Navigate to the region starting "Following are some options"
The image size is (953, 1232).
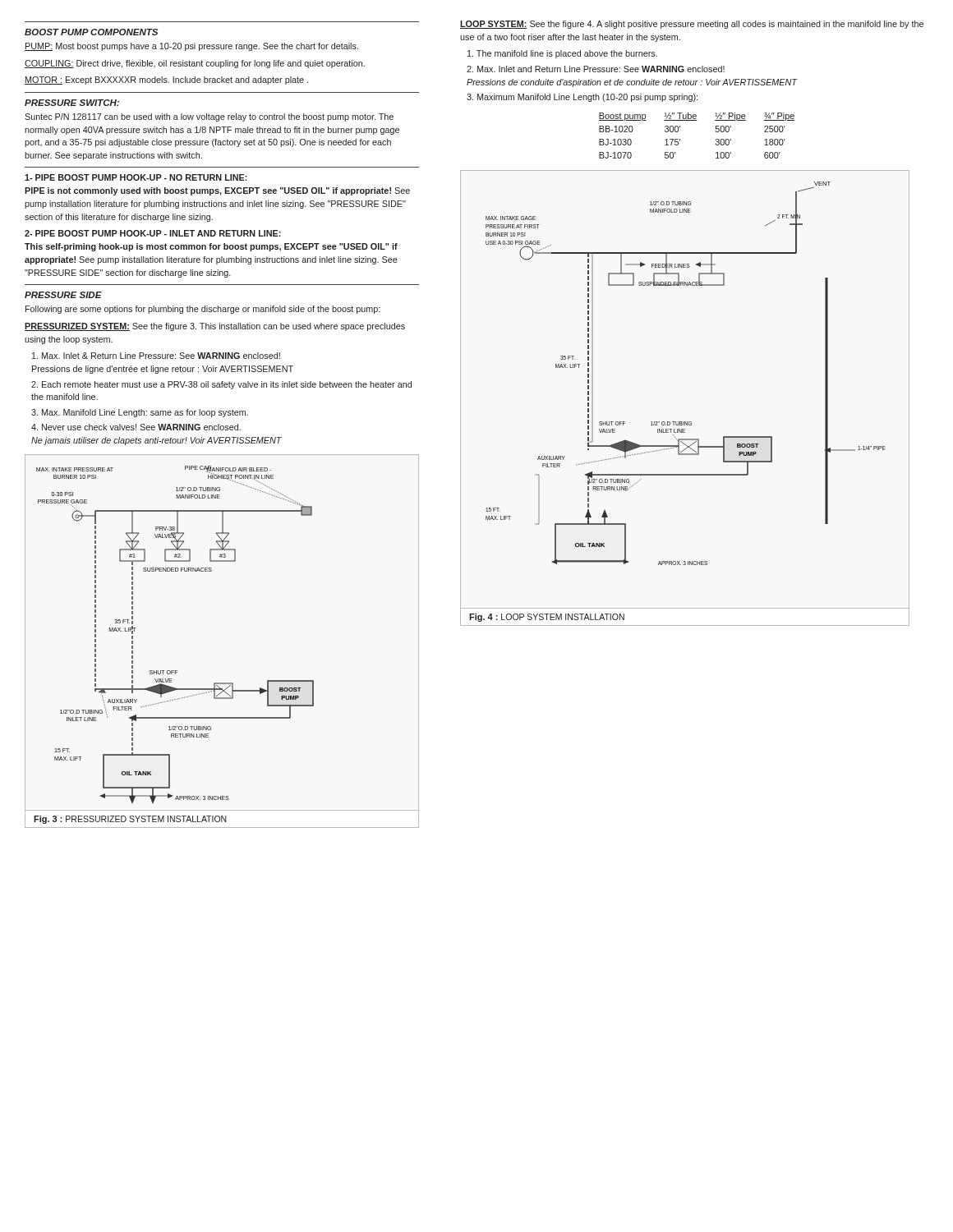click(203, 309)
